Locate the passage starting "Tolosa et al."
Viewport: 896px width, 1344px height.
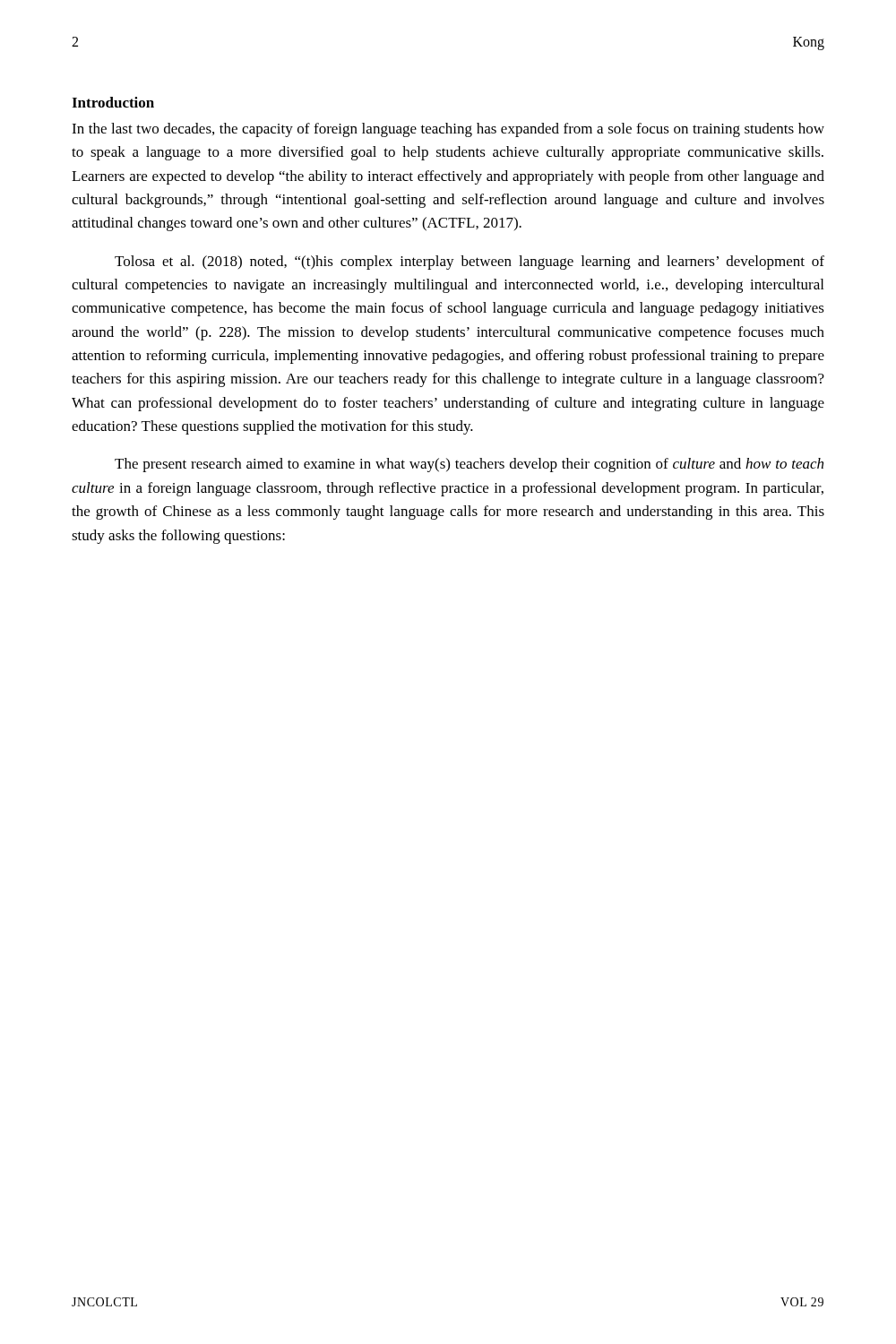[x=448, y=344]
